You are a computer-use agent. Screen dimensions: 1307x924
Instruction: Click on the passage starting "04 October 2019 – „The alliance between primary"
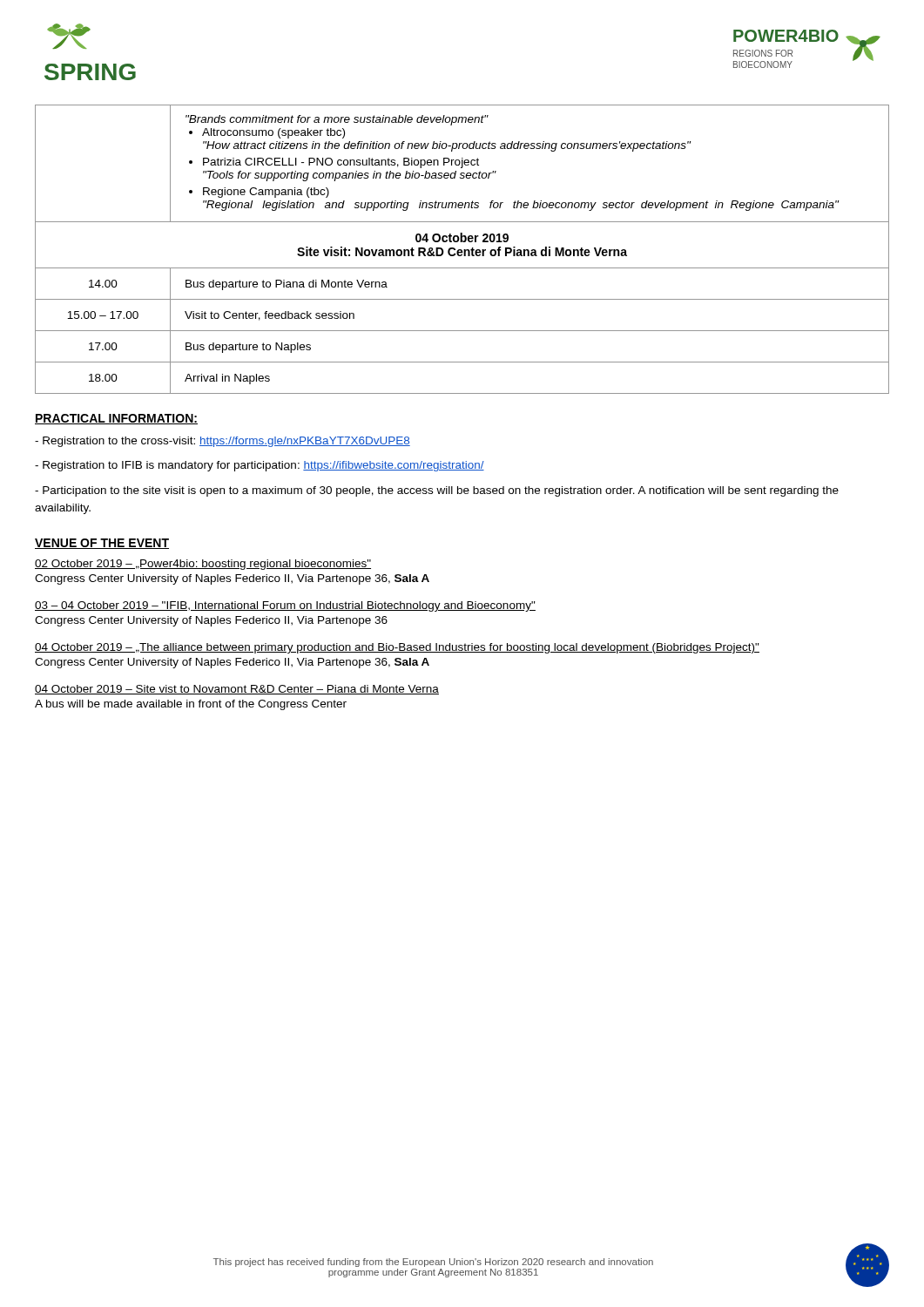pyautogui.click(x=462, y=654)
